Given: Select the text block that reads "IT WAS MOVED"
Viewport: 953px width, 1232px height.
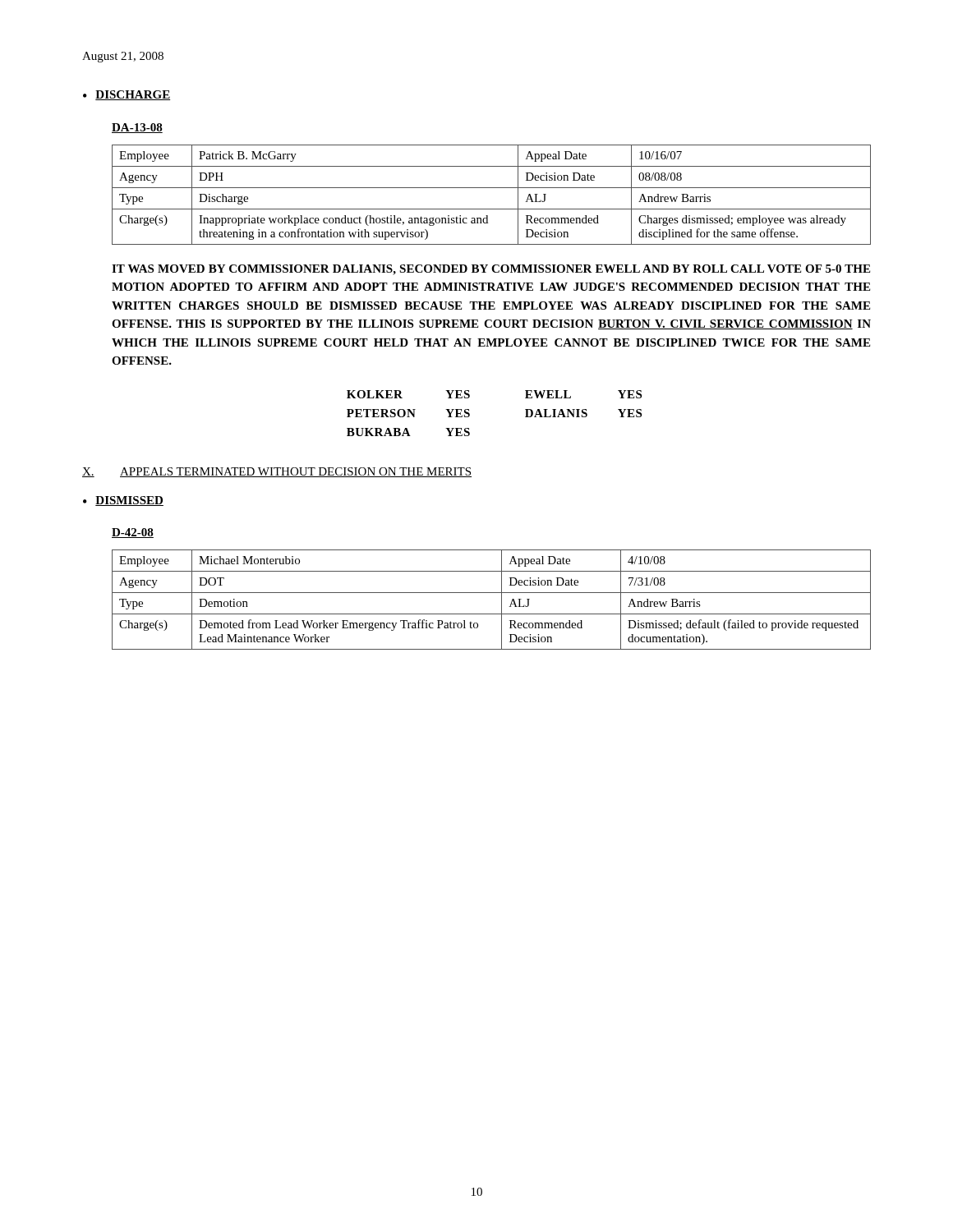Looking at the screenshot, I should click(491, 314).
